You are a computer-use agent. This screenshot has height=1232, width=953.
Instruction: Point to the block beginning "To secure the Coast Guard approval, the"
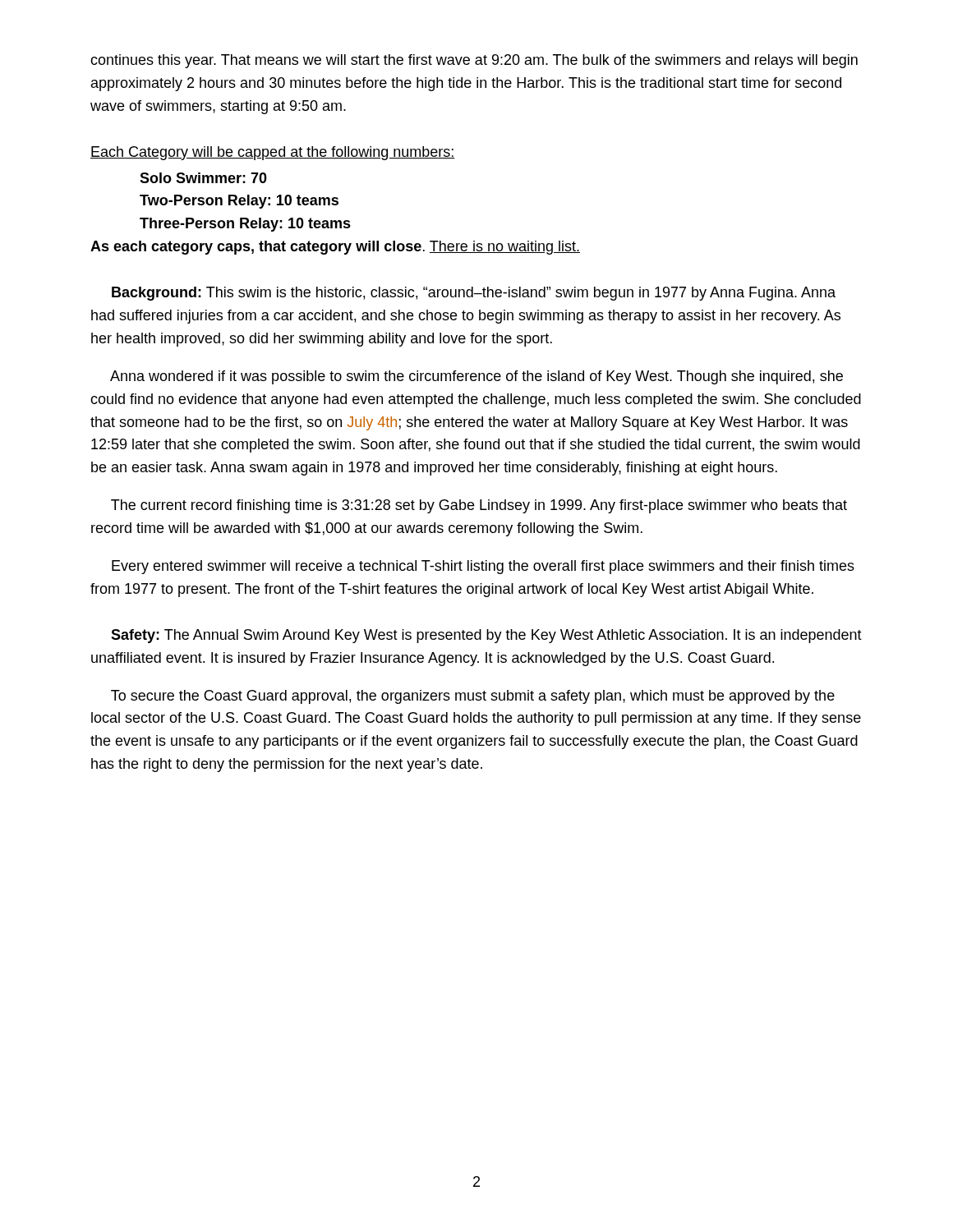tap(476, 730)
